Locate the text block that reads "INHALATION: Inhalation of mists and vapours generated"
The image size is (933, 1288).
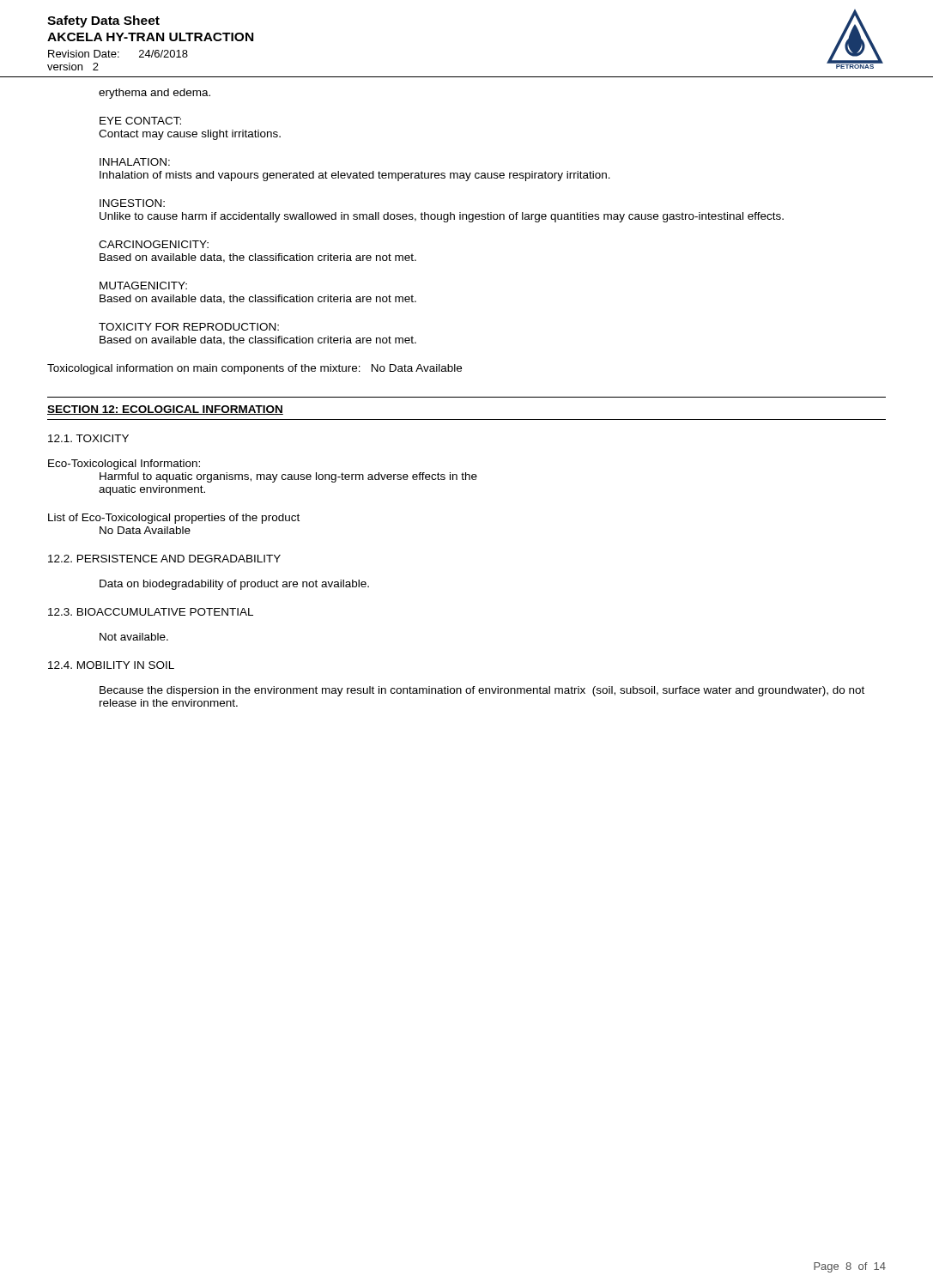492,168
